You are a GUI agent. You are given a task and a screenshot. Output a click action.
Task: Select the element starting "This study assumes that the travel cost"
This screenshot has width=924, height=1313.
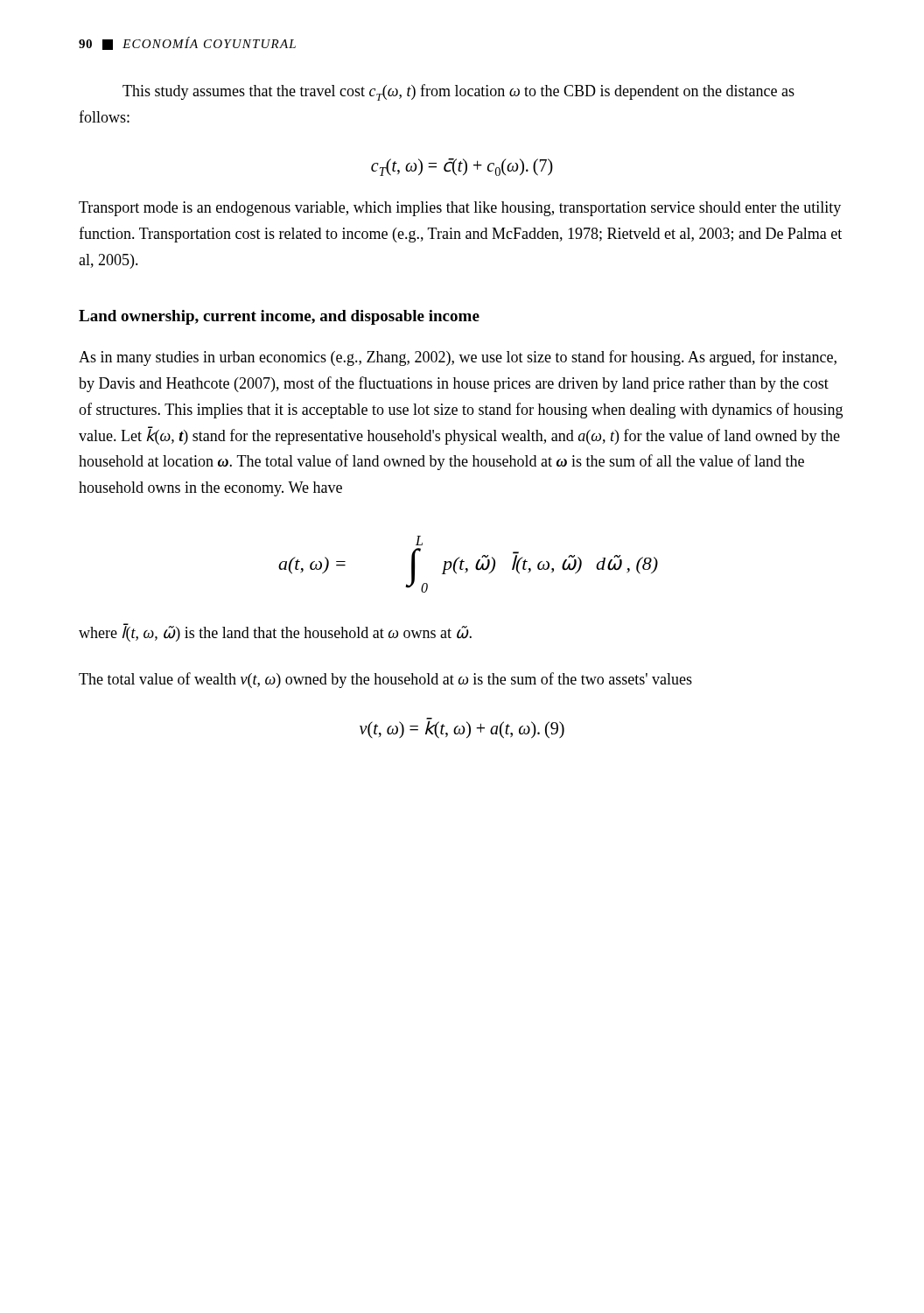point(437,104)
